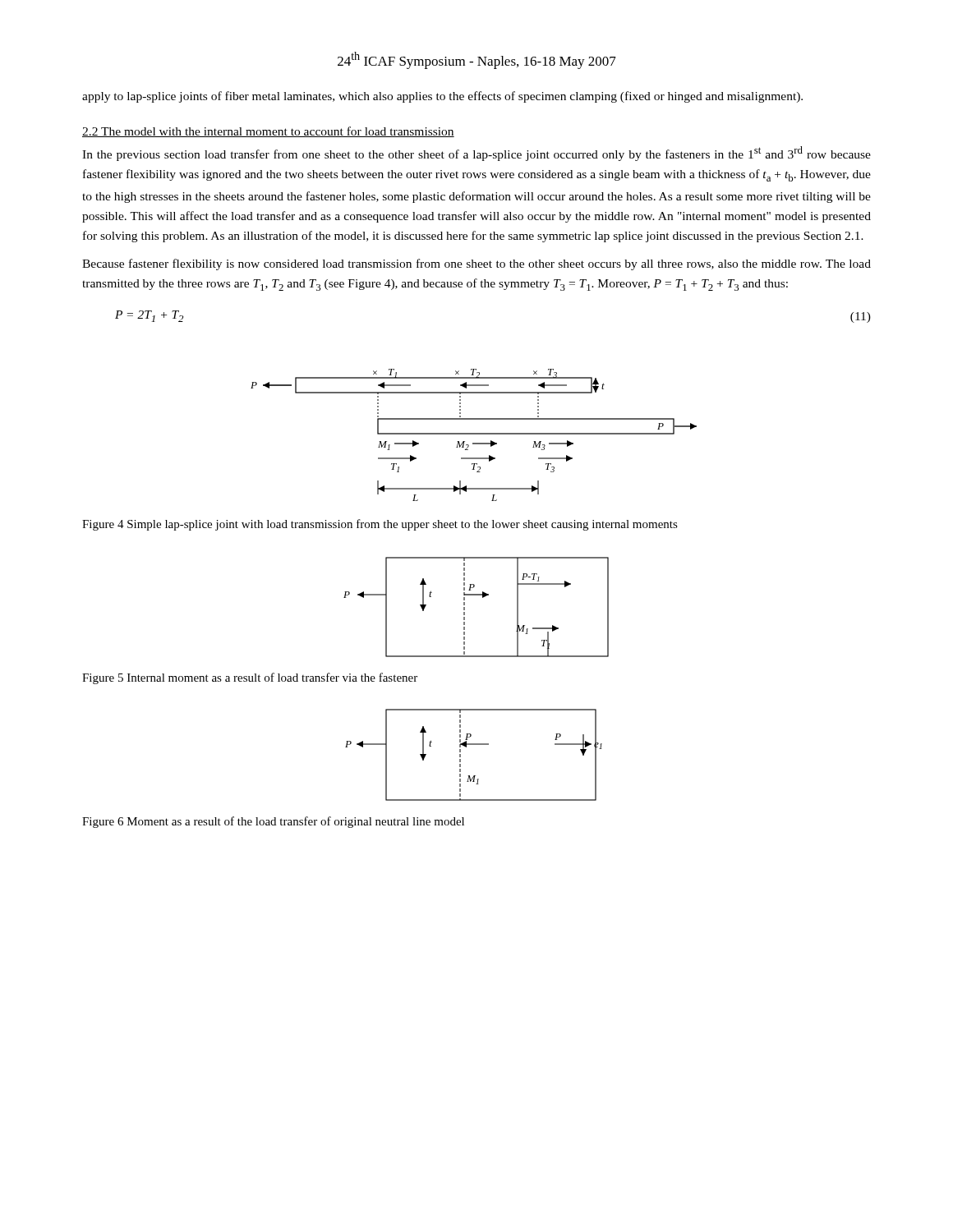
Task: Select the caption with the text "Figure 5 Internal"
Action: point(250,678)
